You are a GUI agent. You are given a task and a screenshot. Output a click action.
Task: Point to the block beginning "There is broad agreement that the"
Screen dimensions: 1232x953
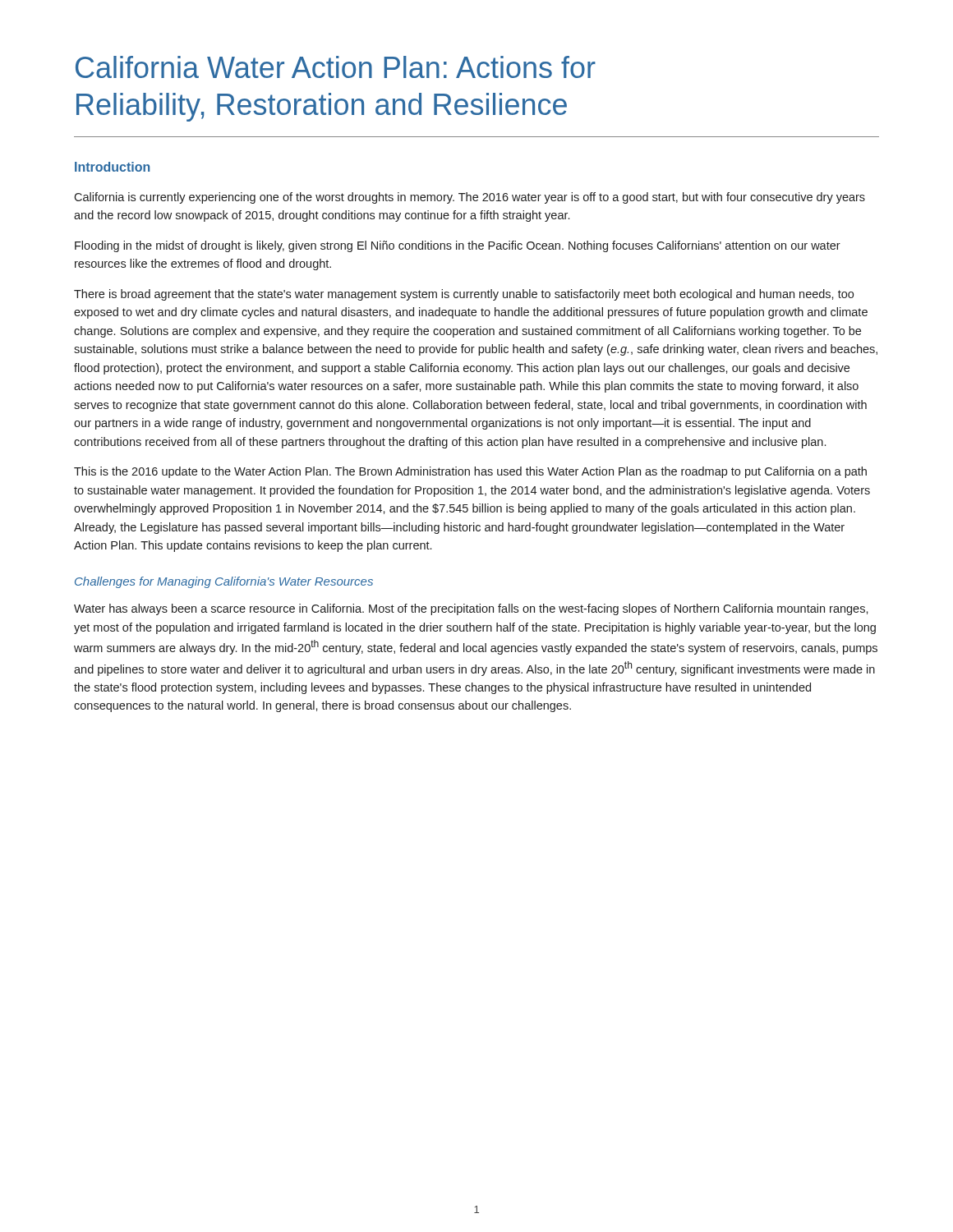click(476, 368)
